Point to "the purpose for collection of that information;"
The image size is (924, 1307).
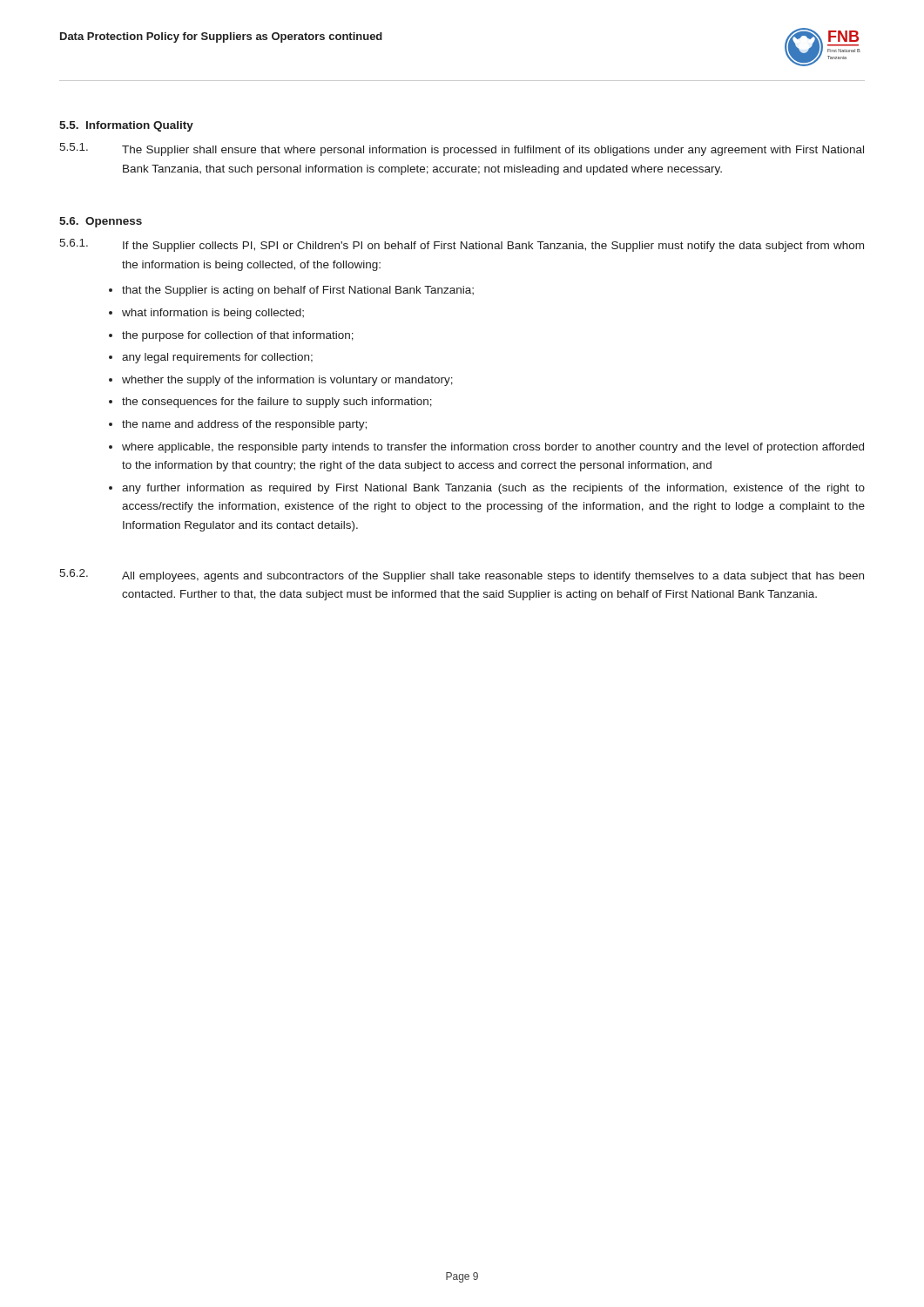click(x=238, y=335)
